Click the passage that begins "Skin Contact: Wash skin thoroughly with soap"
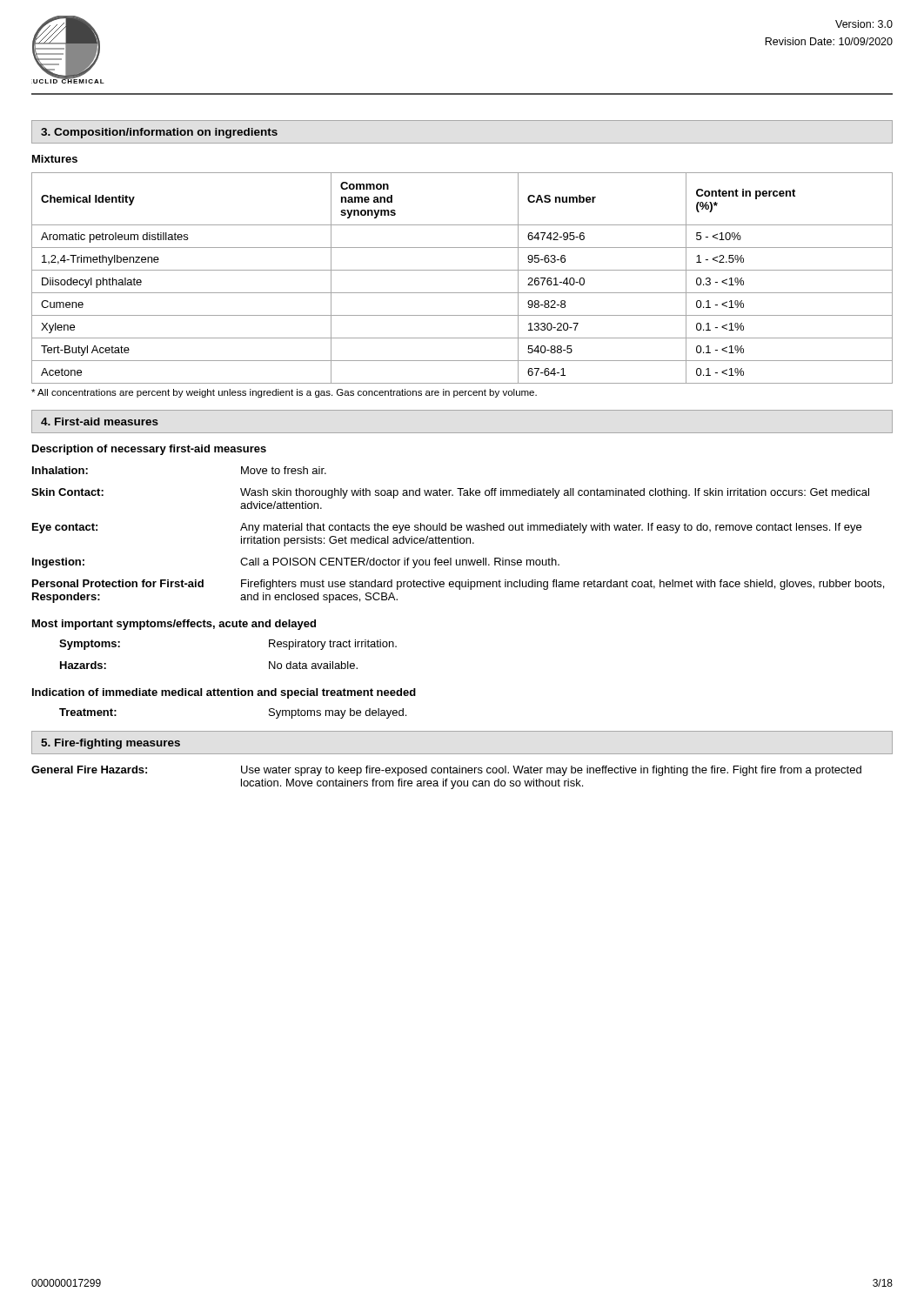The image size is (924, 1305). [462, 499]
